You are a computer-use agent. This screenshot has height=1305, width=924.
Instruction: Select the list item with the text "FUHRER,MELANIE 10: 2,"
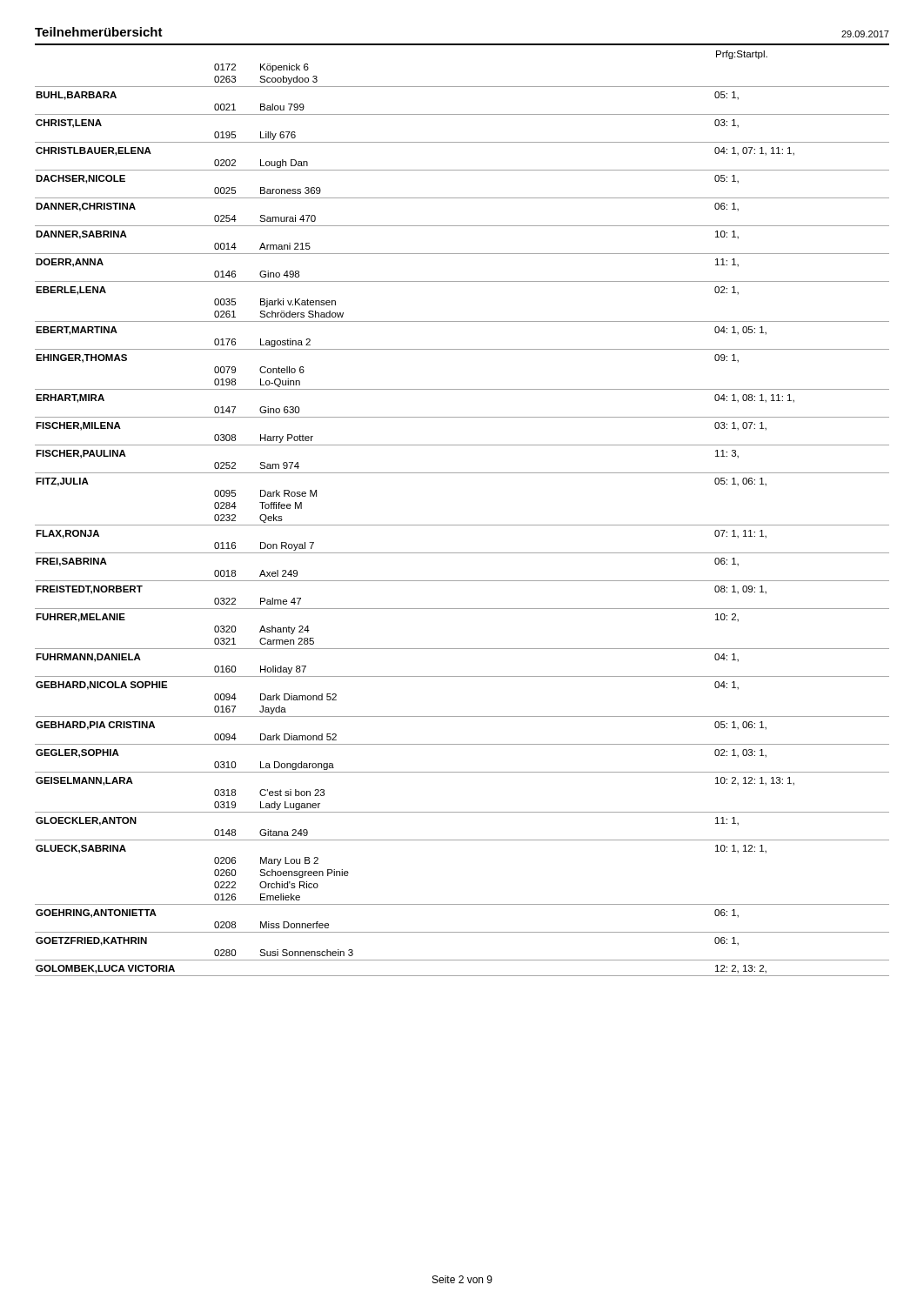(462, 616)
